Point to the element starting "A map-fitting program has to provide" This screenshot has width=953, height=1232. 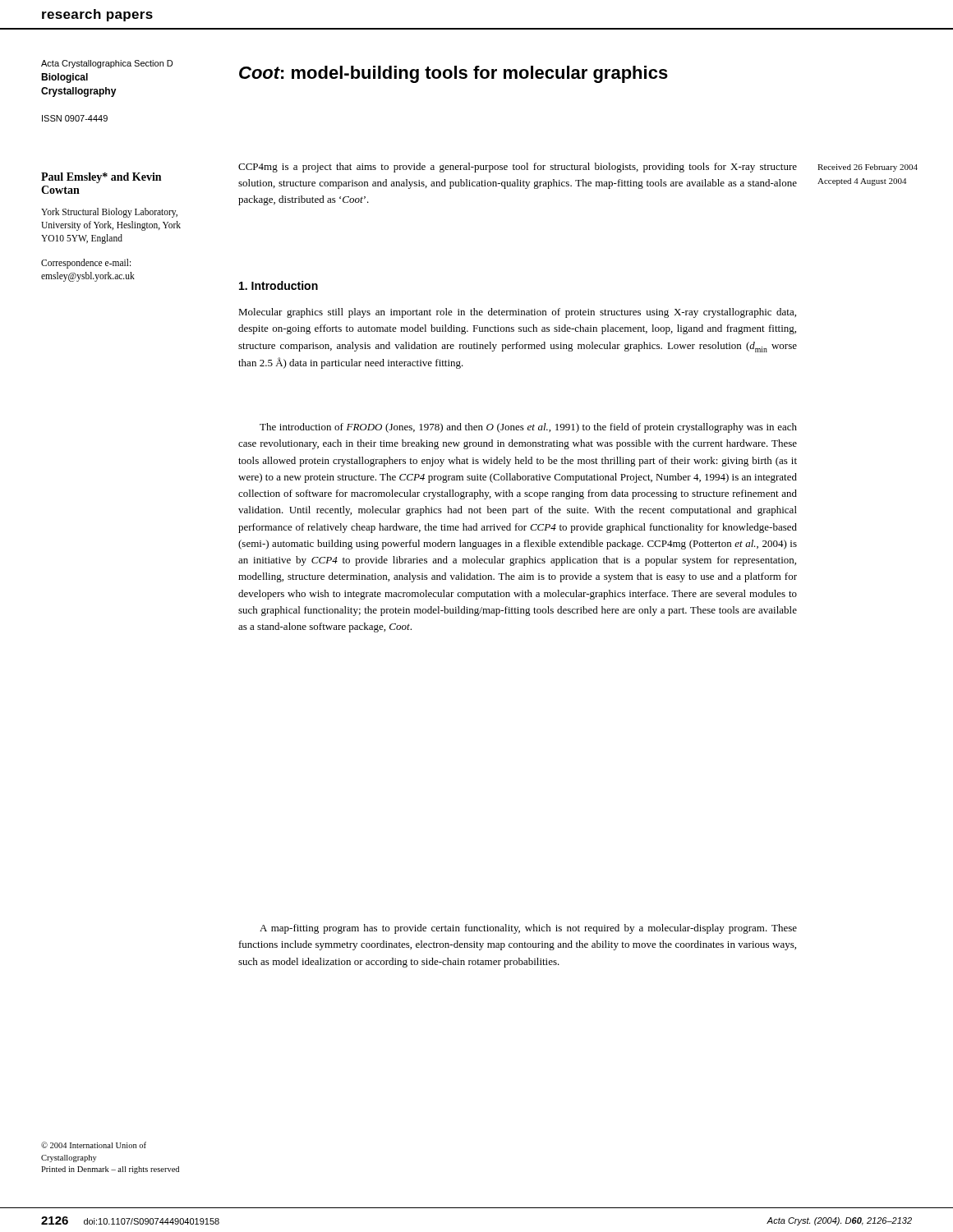tap(518, 945)
